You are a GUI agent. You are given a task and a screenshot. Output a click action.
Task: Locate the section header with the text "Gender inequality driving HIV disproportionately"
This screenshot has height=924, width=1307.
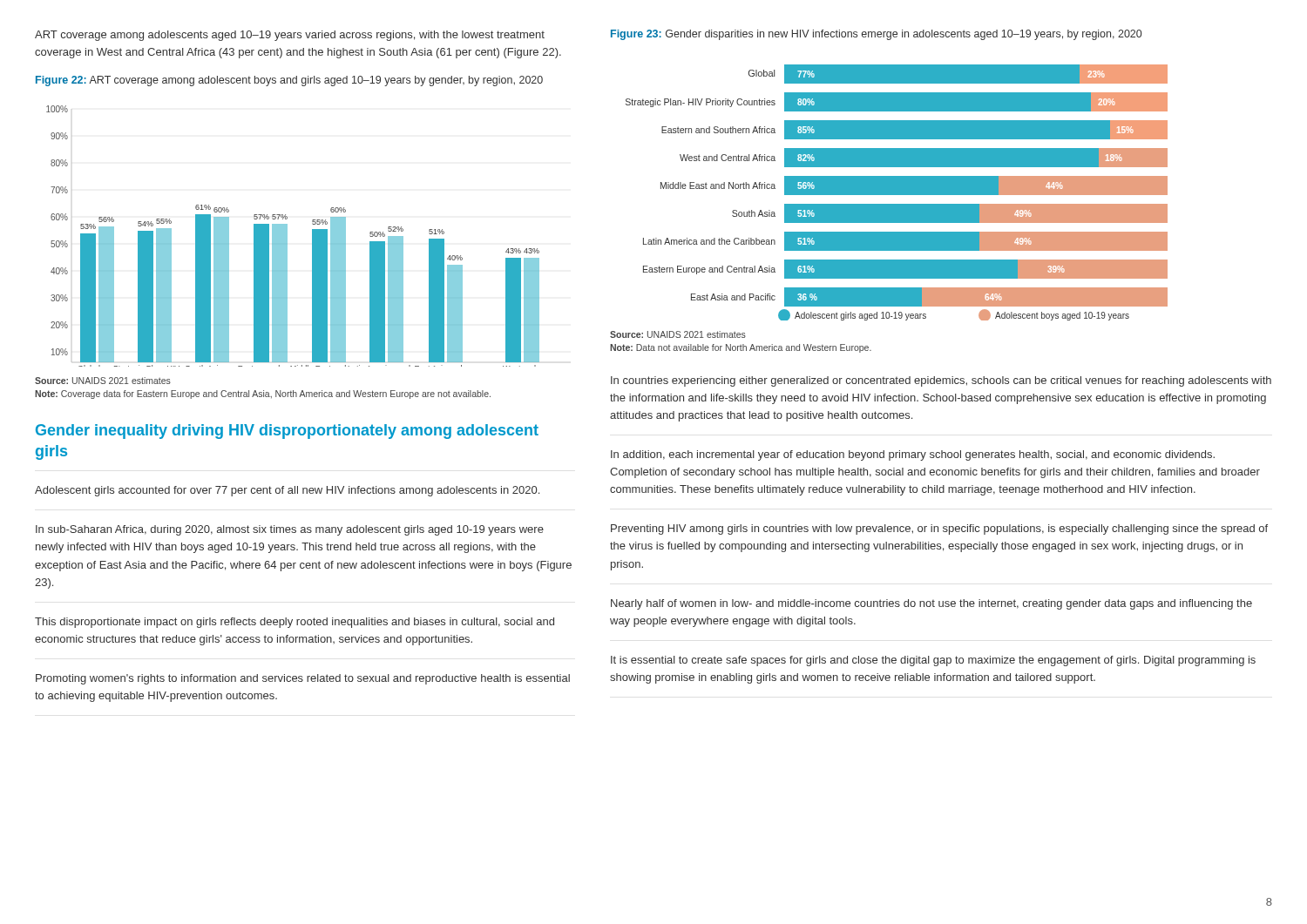click(287, 440)
